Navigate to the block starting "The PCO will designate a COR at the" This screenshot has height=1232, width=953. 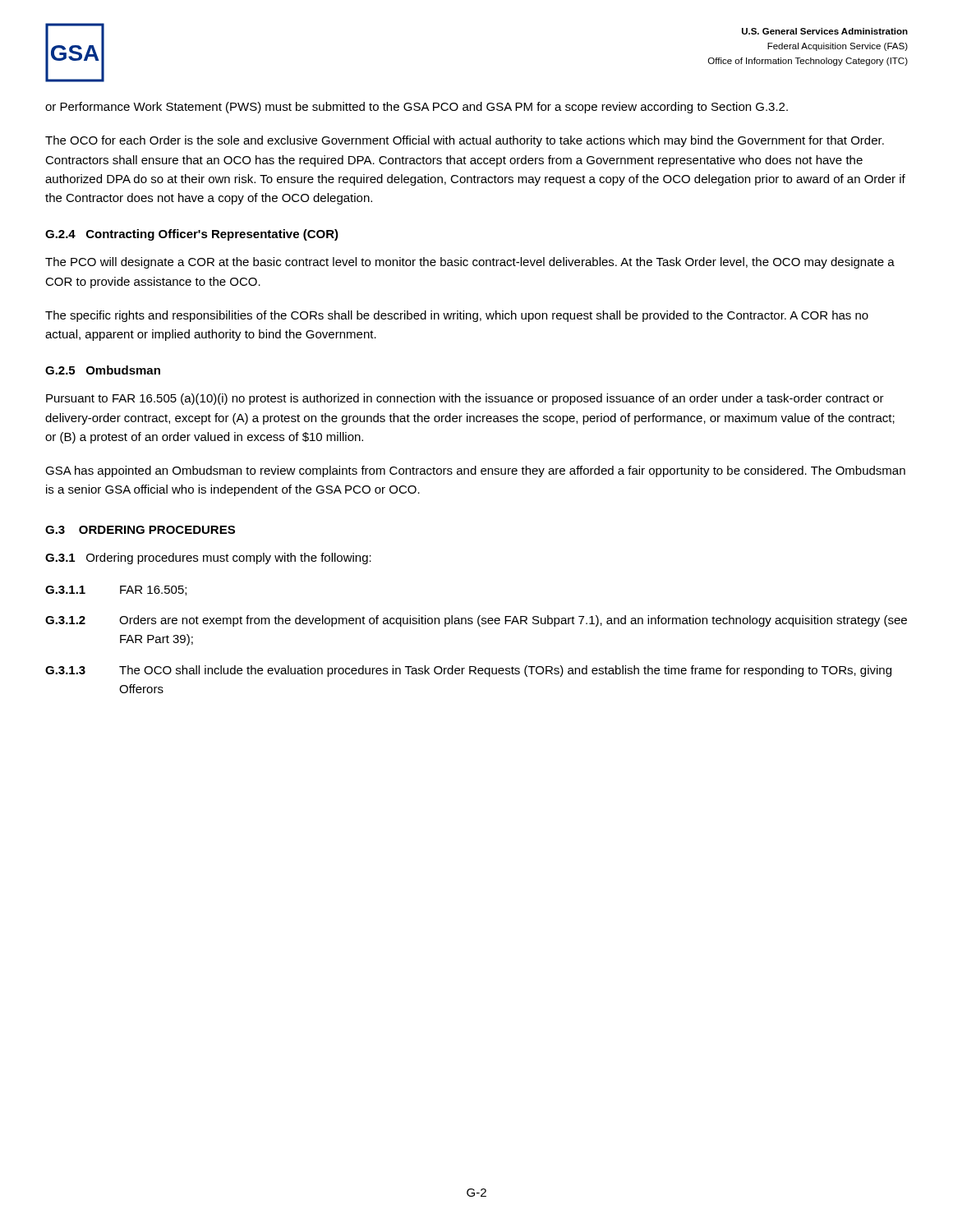[470, 271]
